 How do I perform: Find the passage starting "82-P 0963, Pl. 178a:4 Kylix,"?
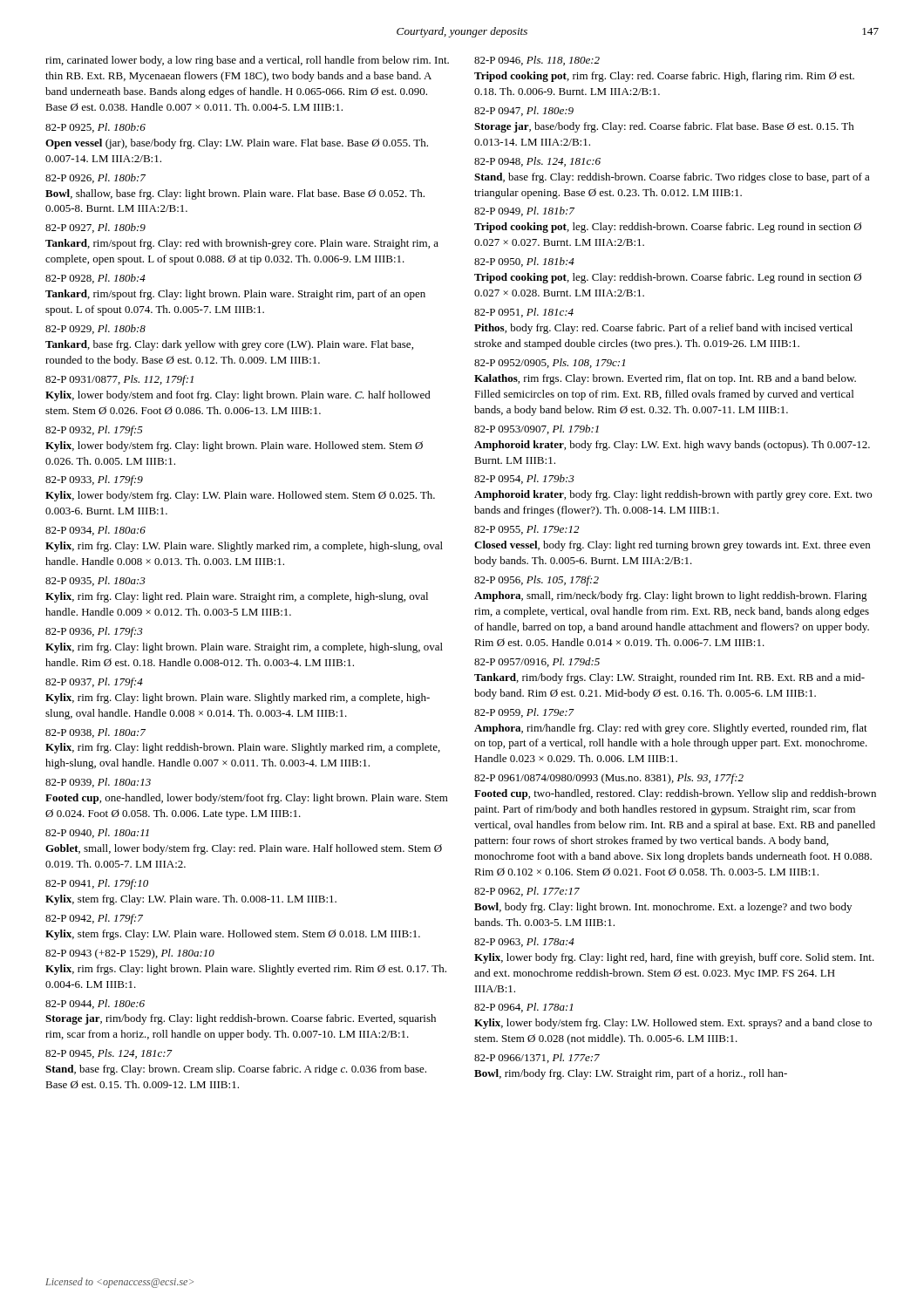tap(674, 965)
